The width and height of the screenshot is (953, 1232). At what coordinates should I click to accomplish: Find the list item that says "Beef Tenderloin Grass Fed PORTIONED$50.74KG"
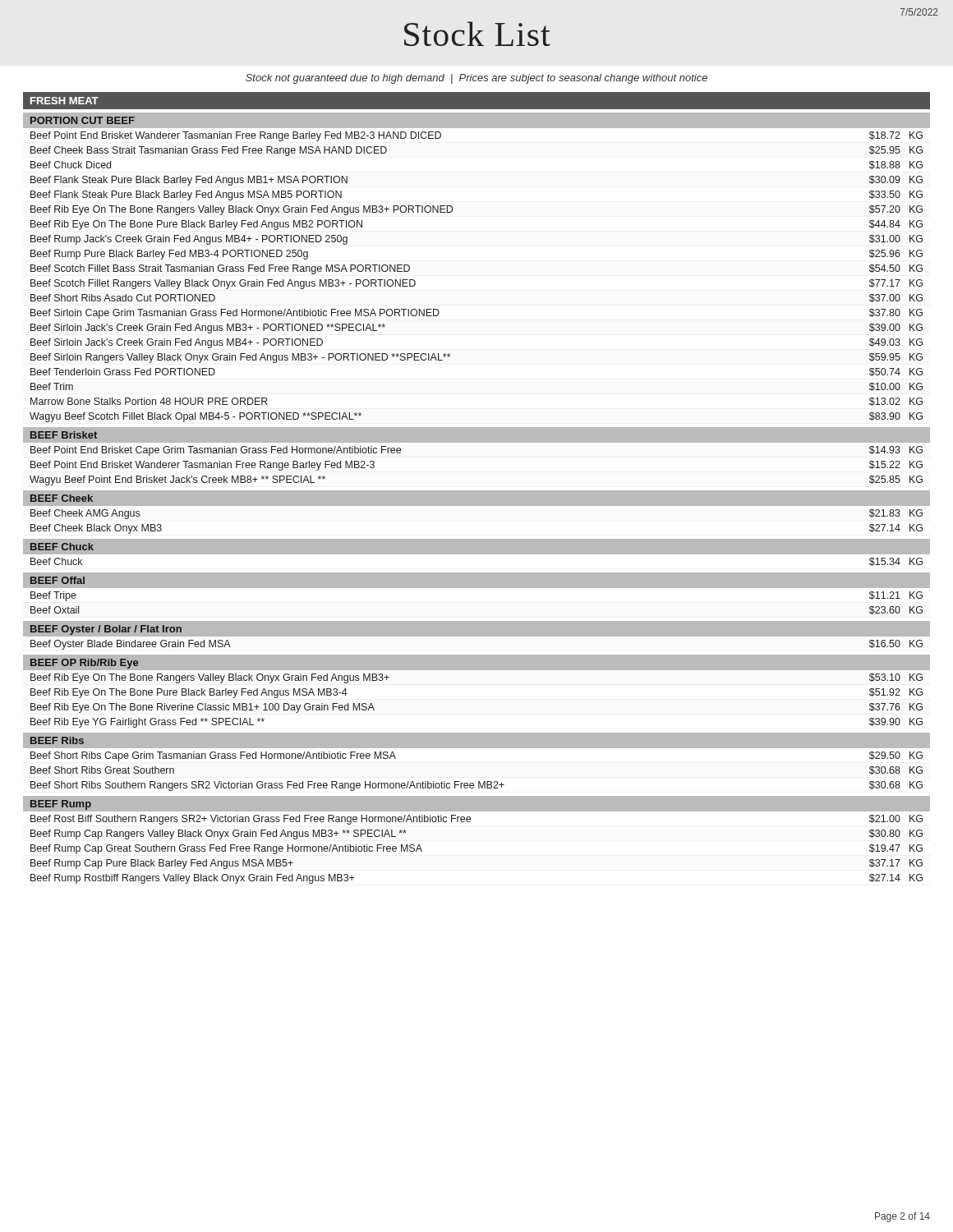coord(121,372)
